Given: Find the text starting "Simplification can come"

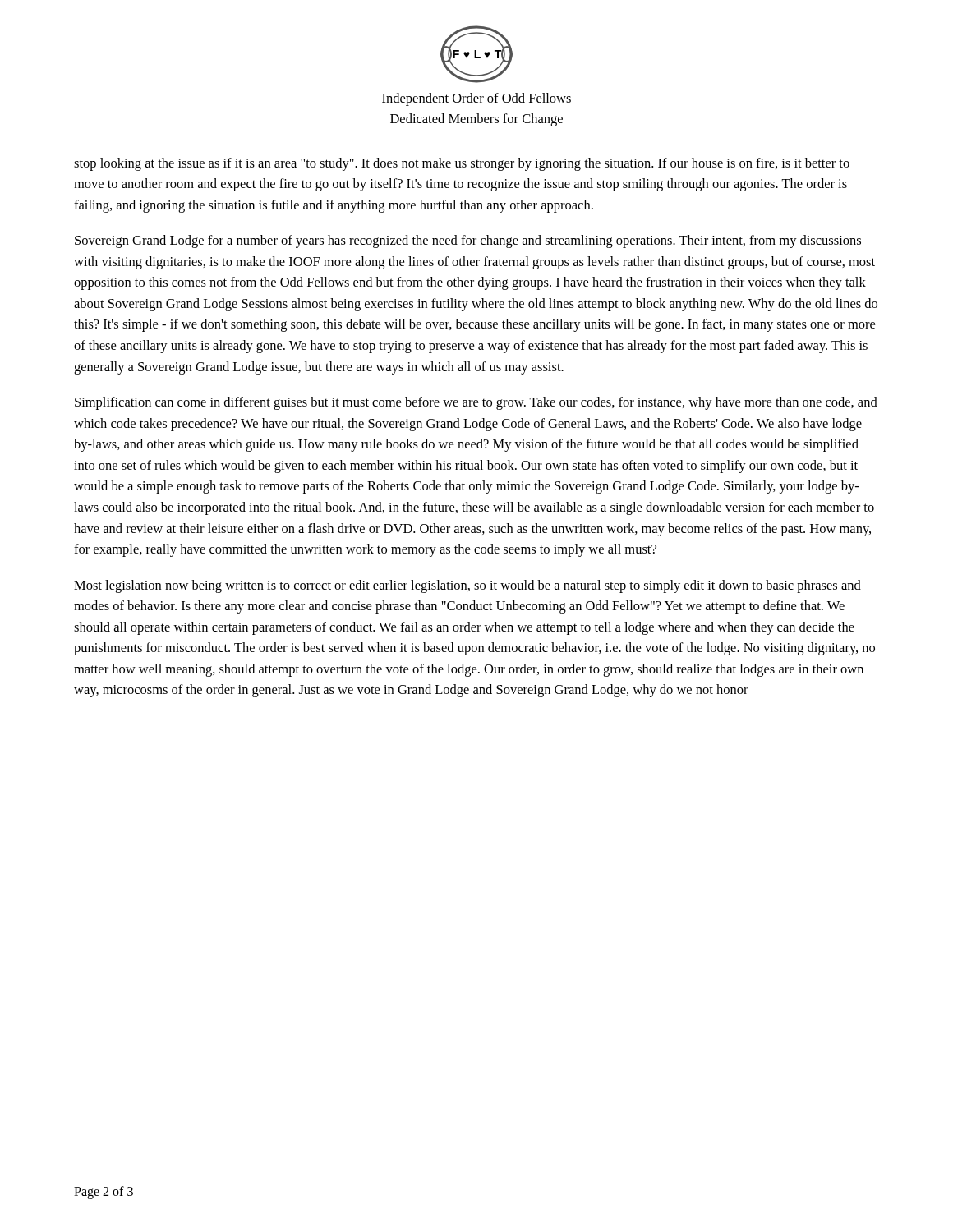Looking at the screenshot, I should [x=476, y=476].
